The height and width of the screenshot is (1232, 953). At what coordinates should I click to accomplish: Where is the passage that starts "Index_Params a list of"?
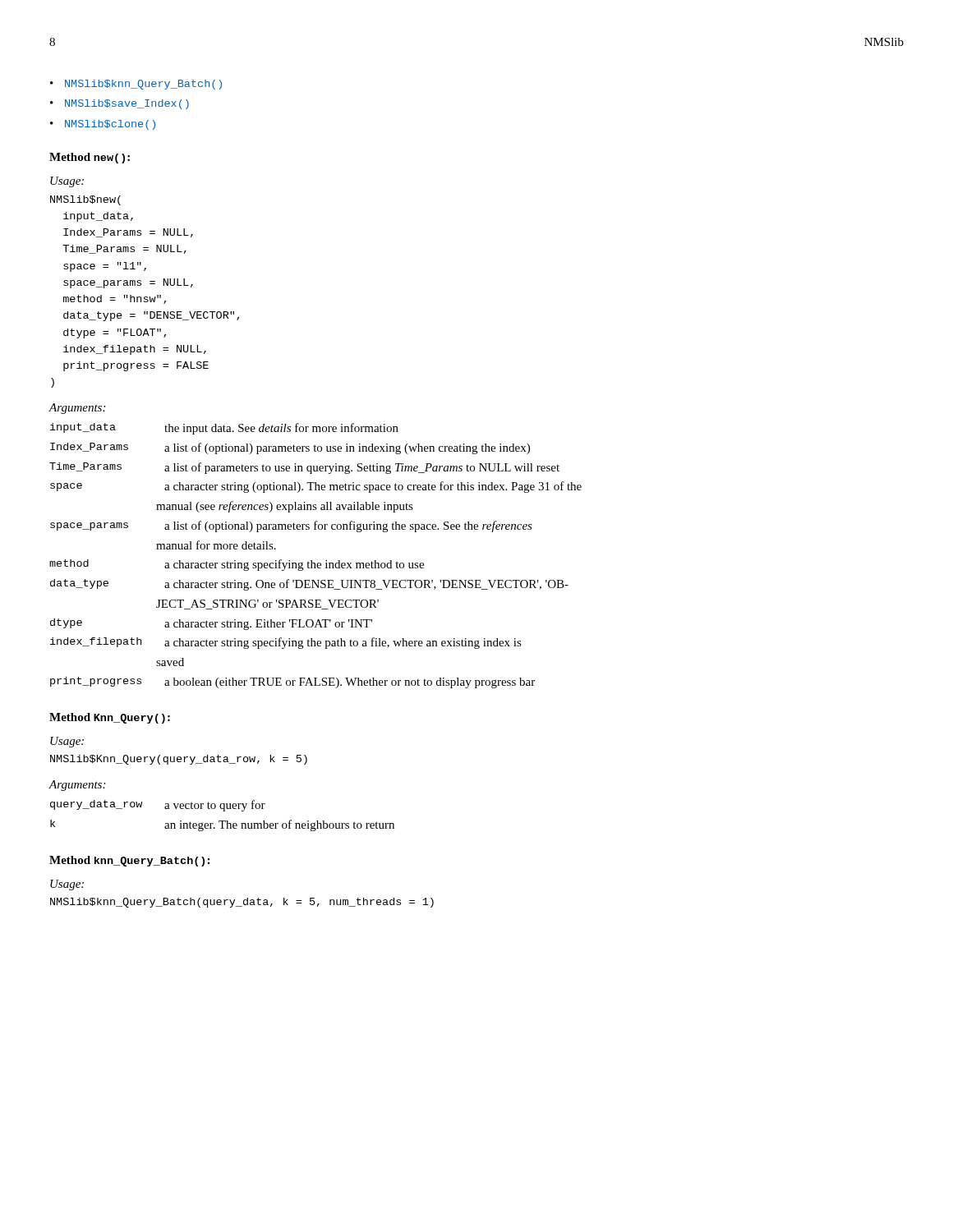(476, 448)
